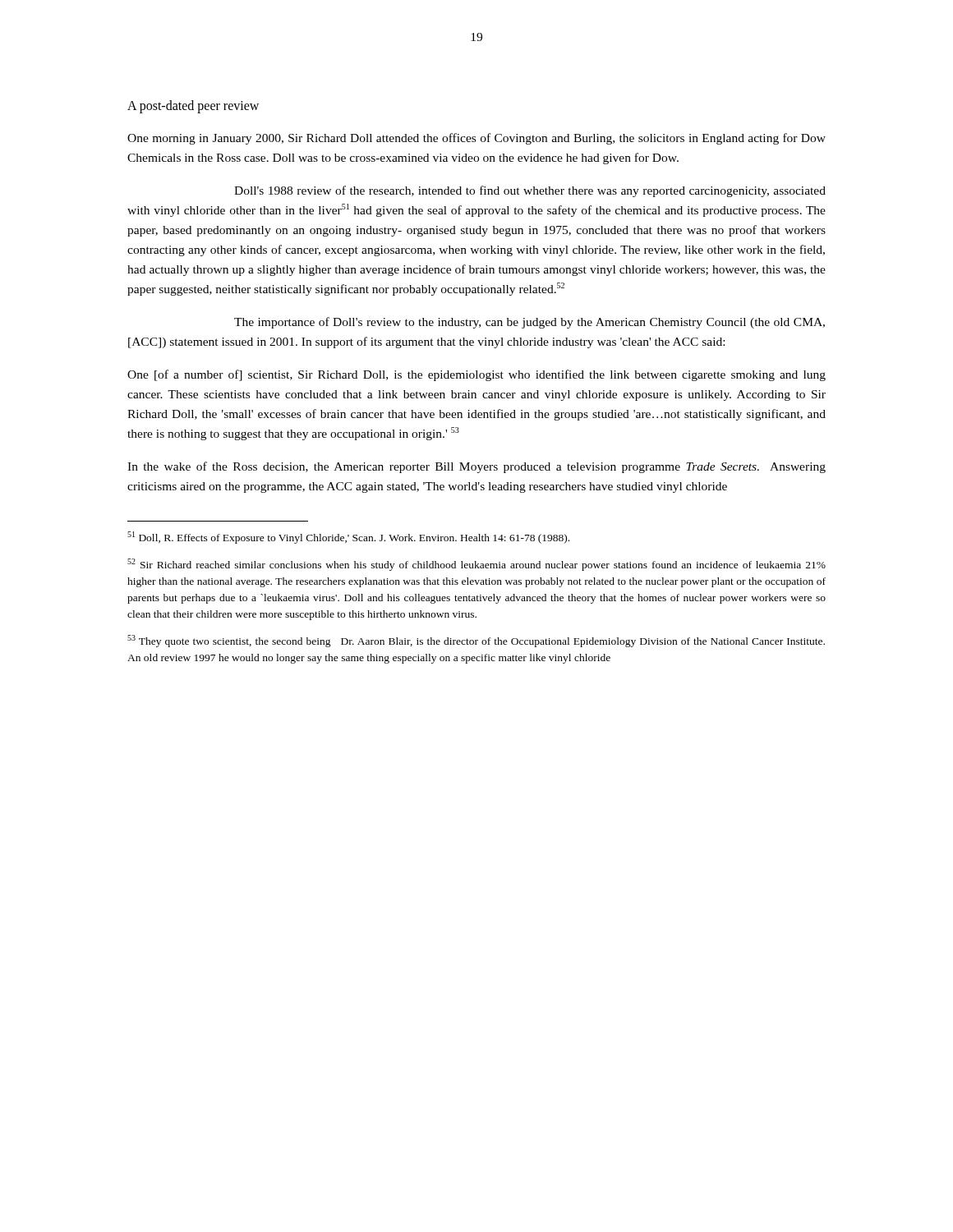Select the footnote containing "52 Sir Richard reached similar conclusions"

pos(476,588)
